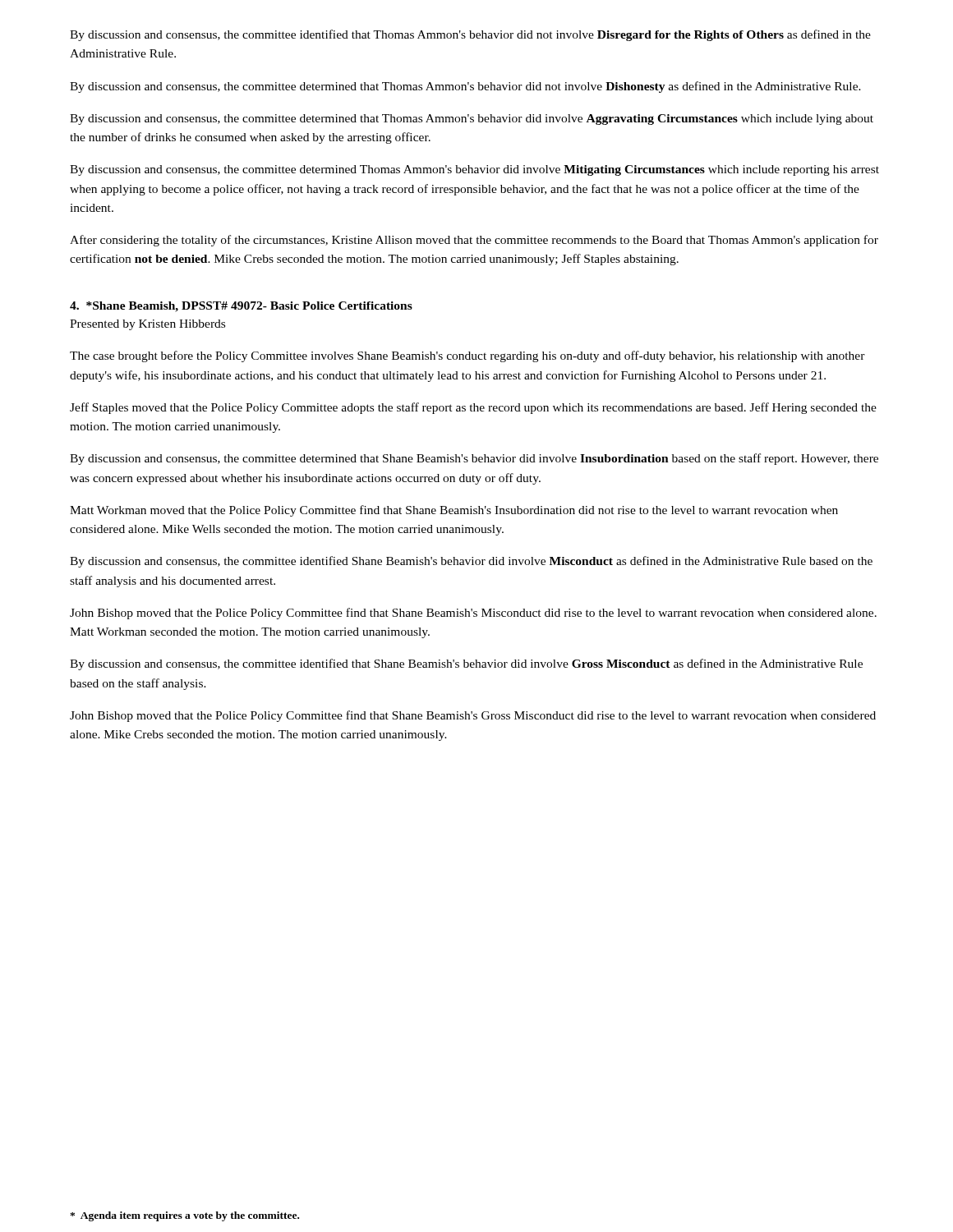Point to the section header beginning "4. *Shane Beamish, DPSST# 49072- Basic Police"
The width and height of the screenshot is (953, 1232).
point(241,314)
